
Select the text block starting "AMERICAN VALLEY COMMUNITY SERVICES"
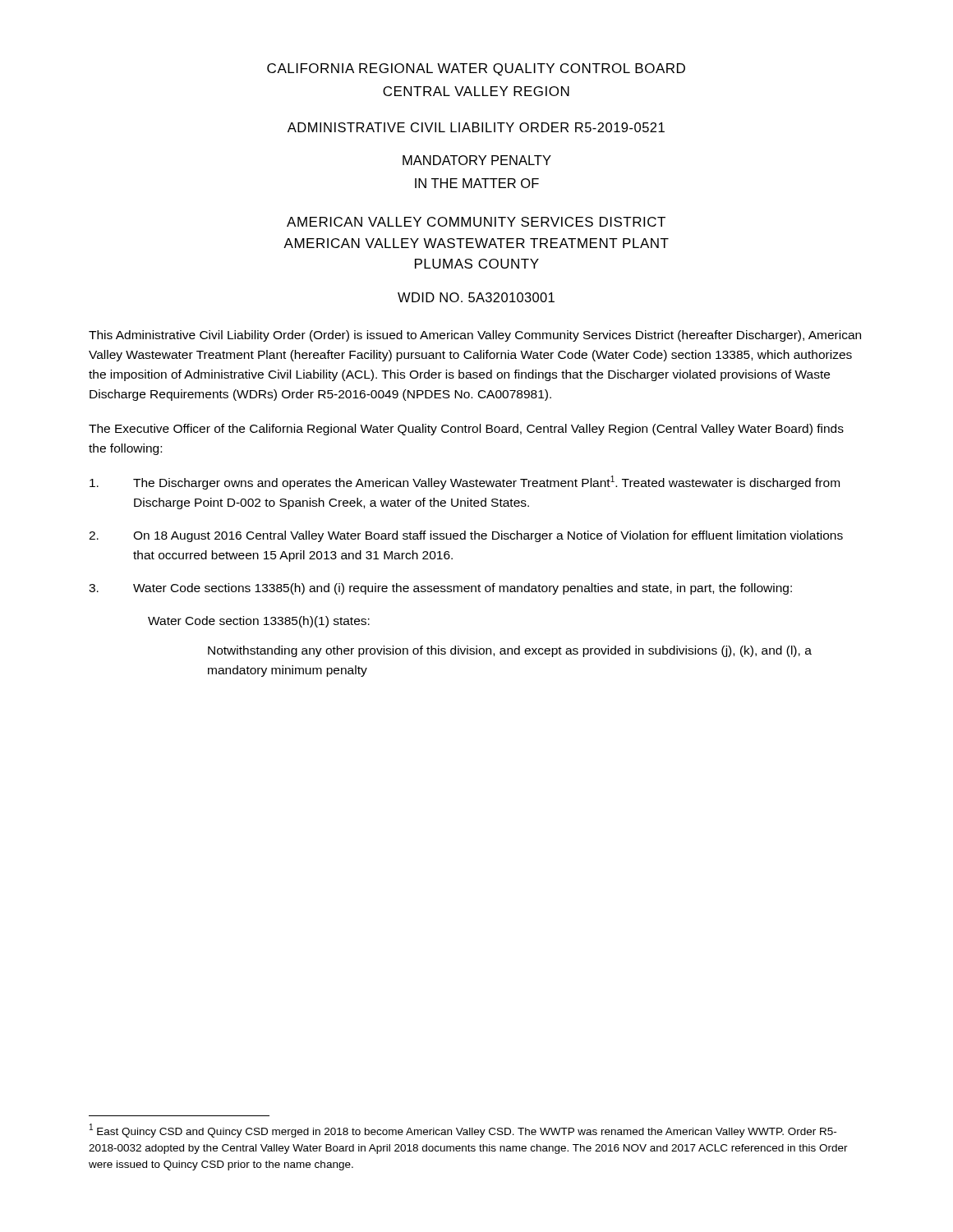(476, 243)
